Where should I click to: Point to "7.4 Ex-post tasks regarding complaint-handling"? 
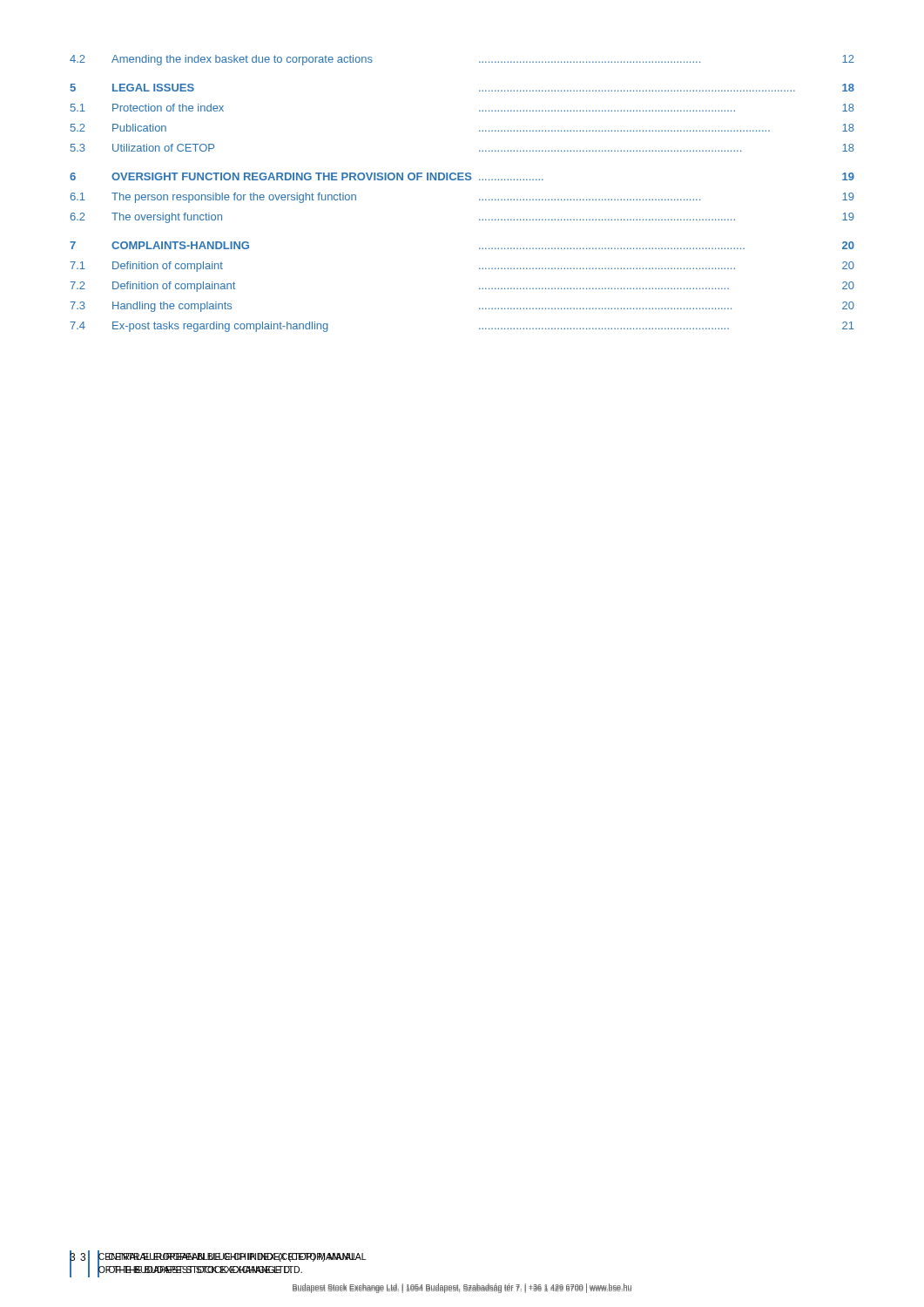[x=223, y=326]
